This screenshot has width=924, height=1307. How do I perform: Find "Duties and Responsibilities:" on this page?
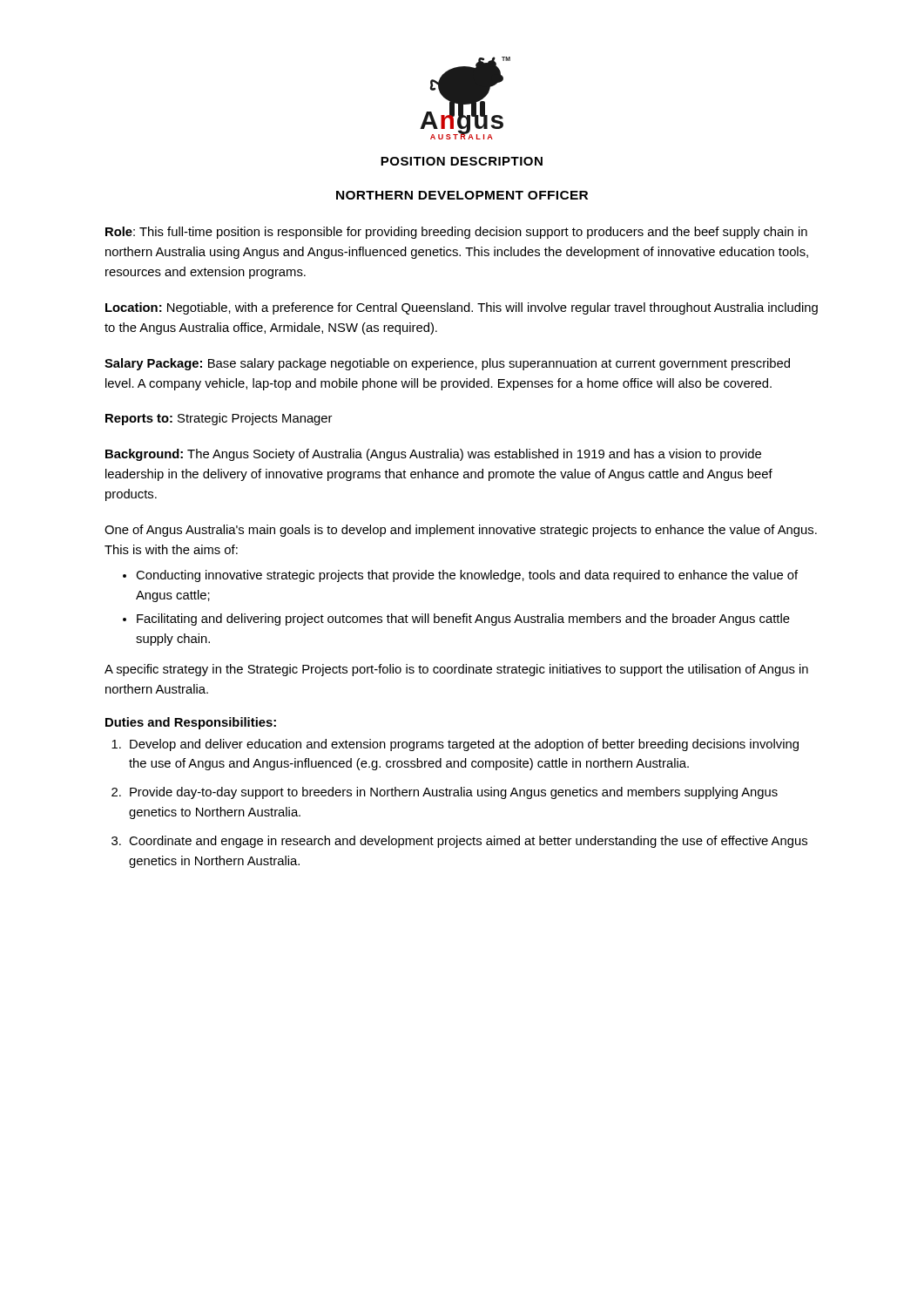191,722
